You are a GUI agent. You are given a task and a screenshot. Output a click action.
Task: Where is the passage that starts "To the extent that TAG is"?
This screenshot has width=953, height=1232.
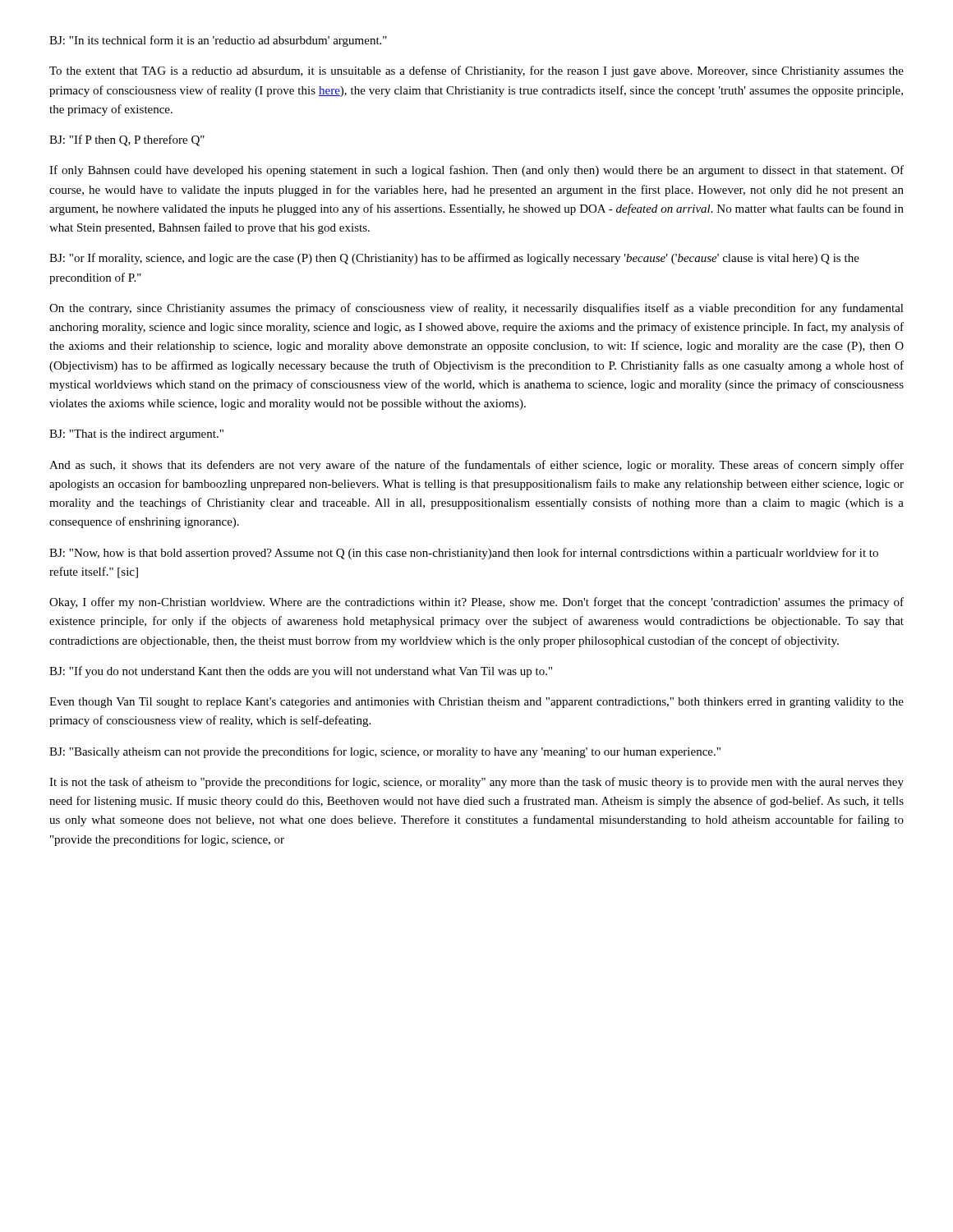coord(476,90)
